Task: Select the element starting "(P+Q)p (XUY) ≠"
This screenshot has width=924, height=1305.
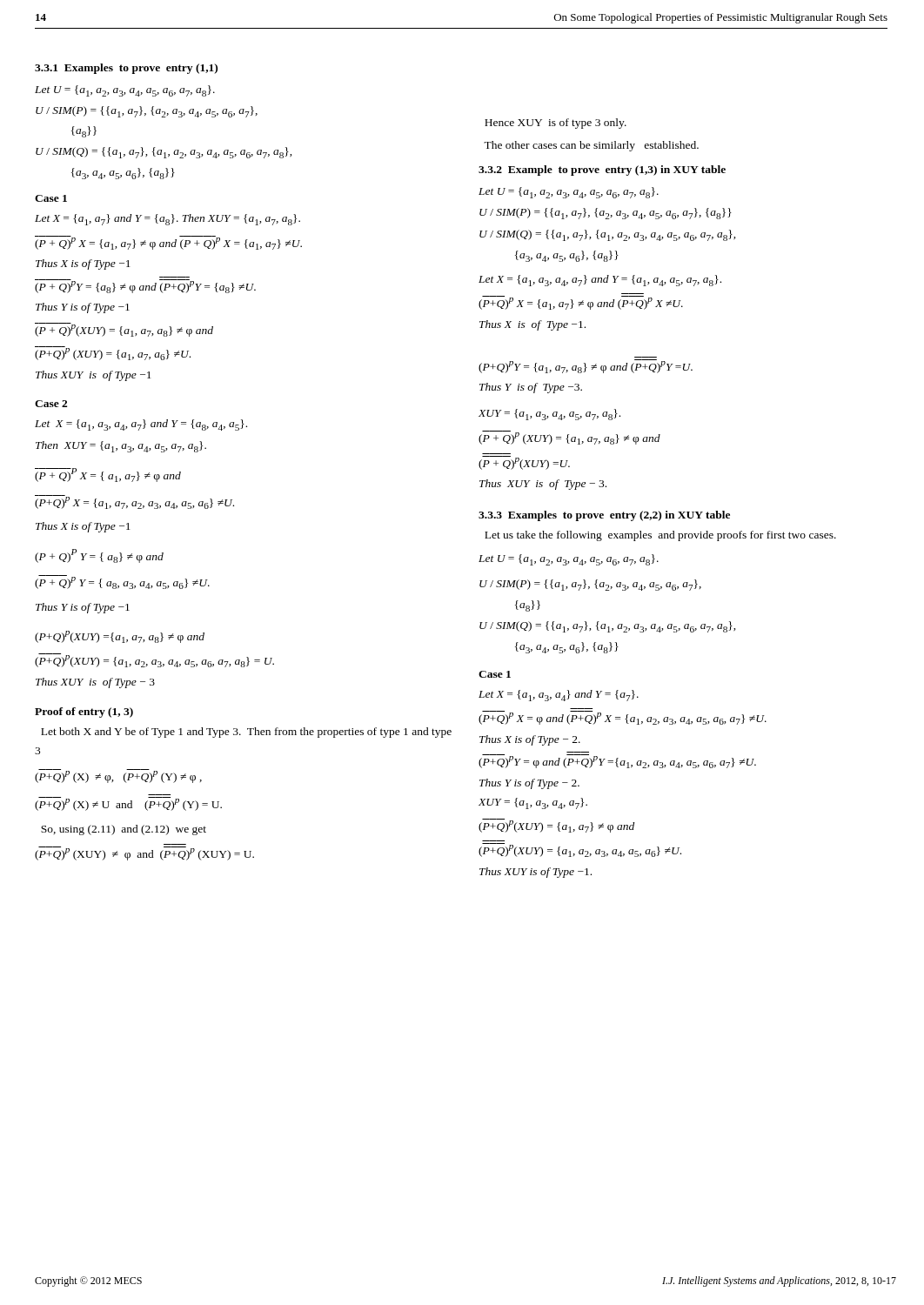Action: point(145,852)
